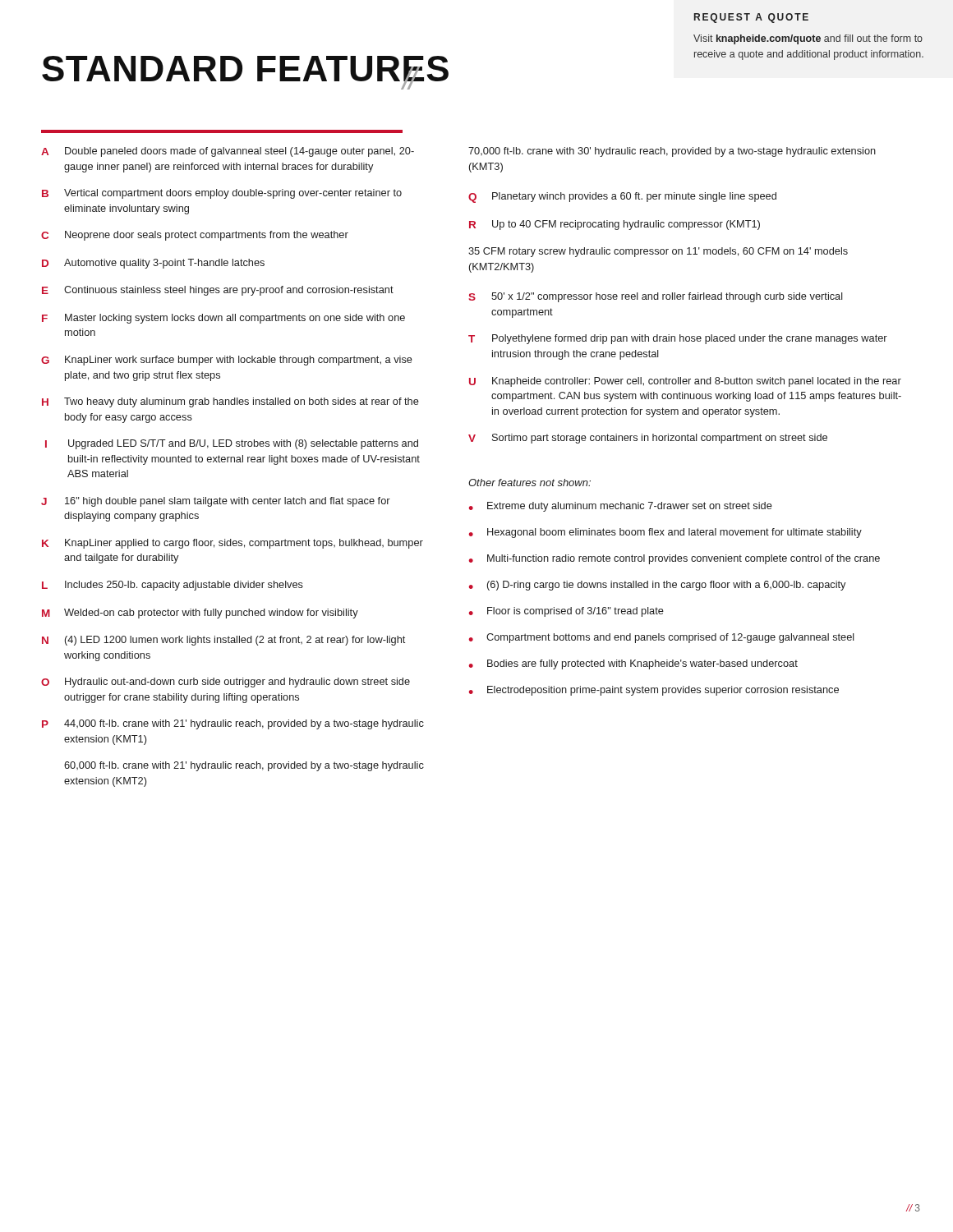Find the list item that reads "O Hydraulic out-and-down curb side outrigger and hydraulic"
Image resolution: width=953 pixels, height=1232 pixels.
click(x=234, y=690)
